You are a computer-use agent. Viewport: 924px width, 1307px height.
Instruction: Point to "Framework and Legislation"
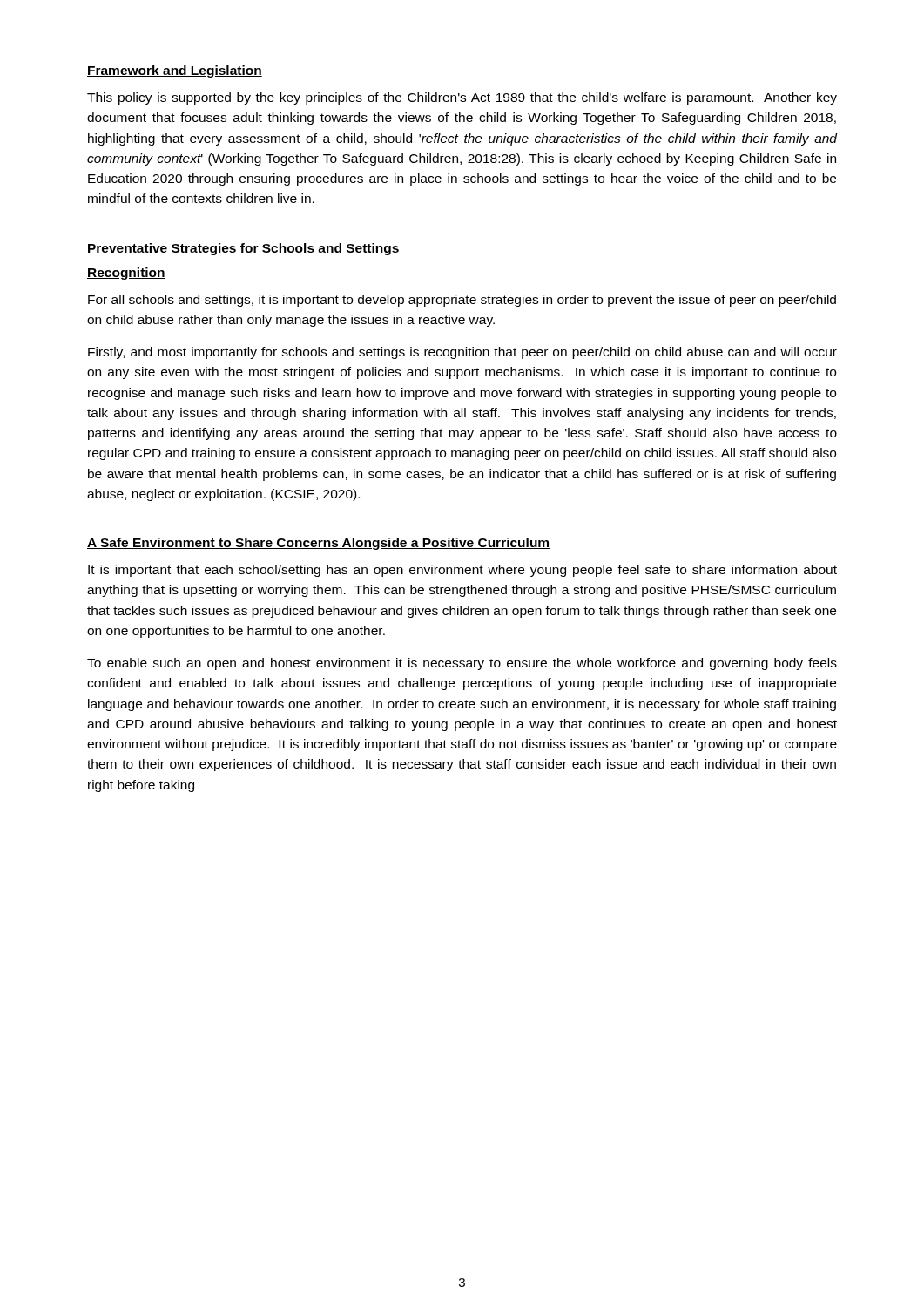(x=174, y=70)
